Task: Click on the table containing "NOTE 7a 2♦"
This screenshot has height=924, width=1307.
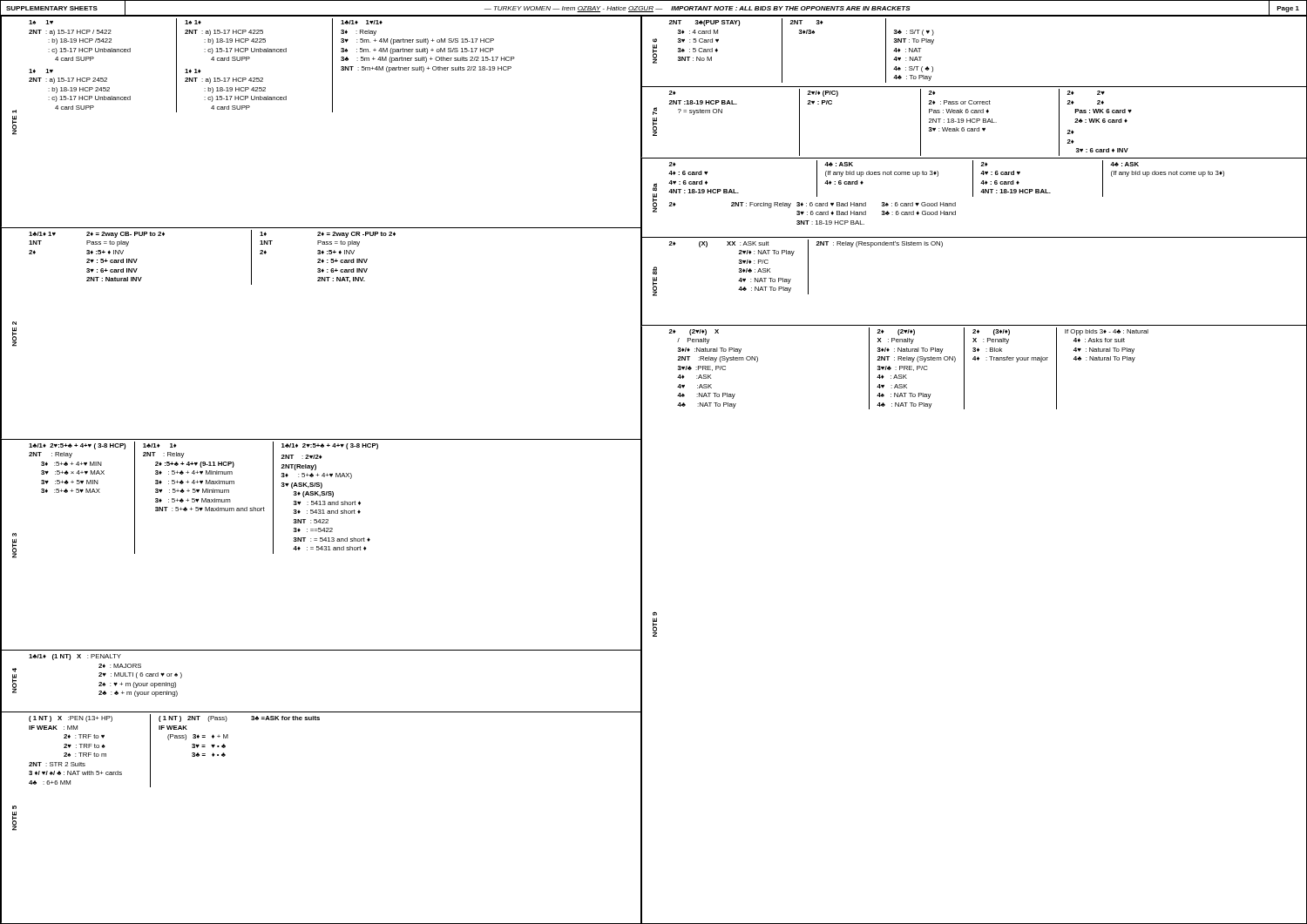Action: click(974, 123)
